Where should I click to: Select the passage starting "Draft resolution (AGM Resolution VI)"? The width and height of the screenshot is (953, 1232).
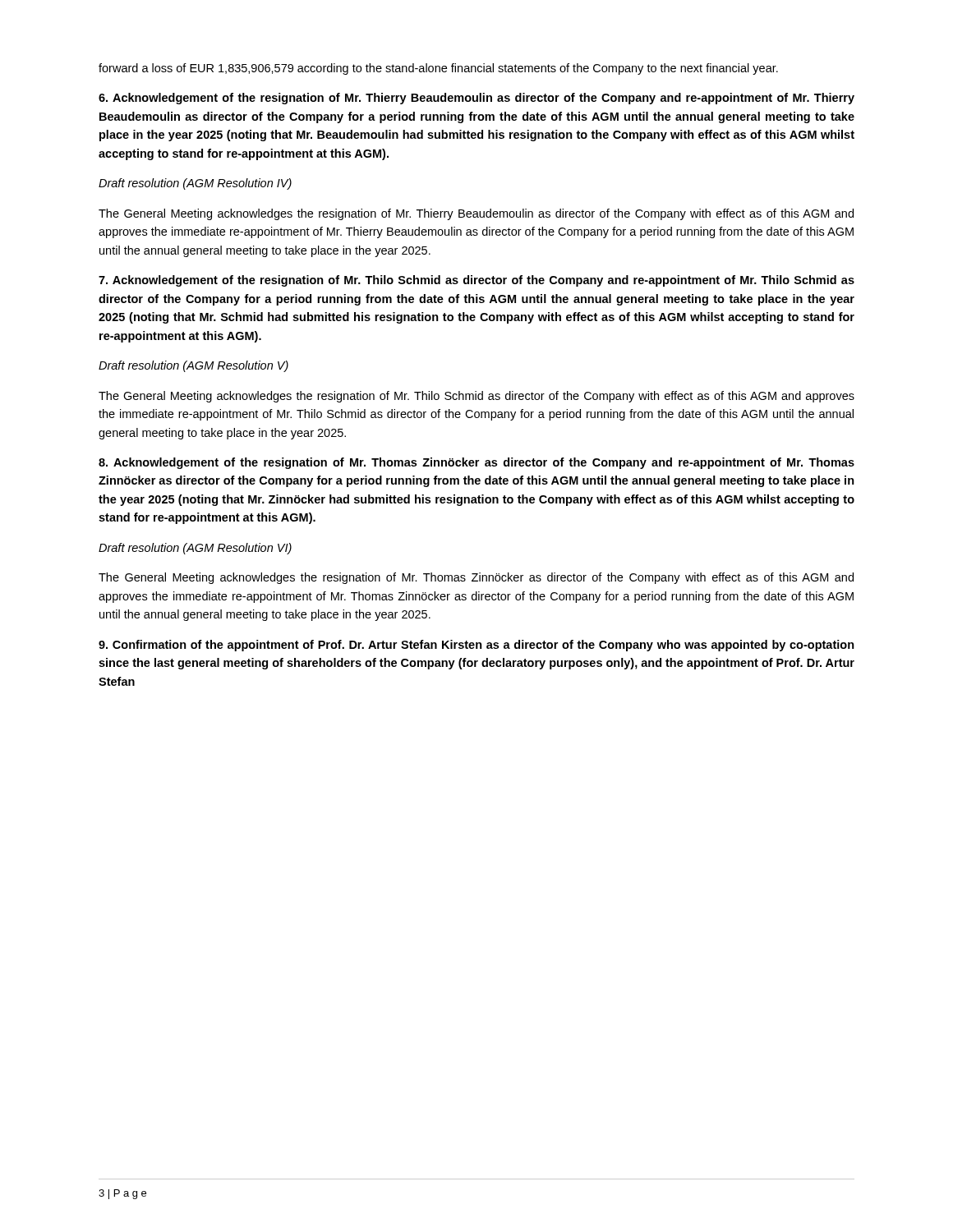(195, 549)
